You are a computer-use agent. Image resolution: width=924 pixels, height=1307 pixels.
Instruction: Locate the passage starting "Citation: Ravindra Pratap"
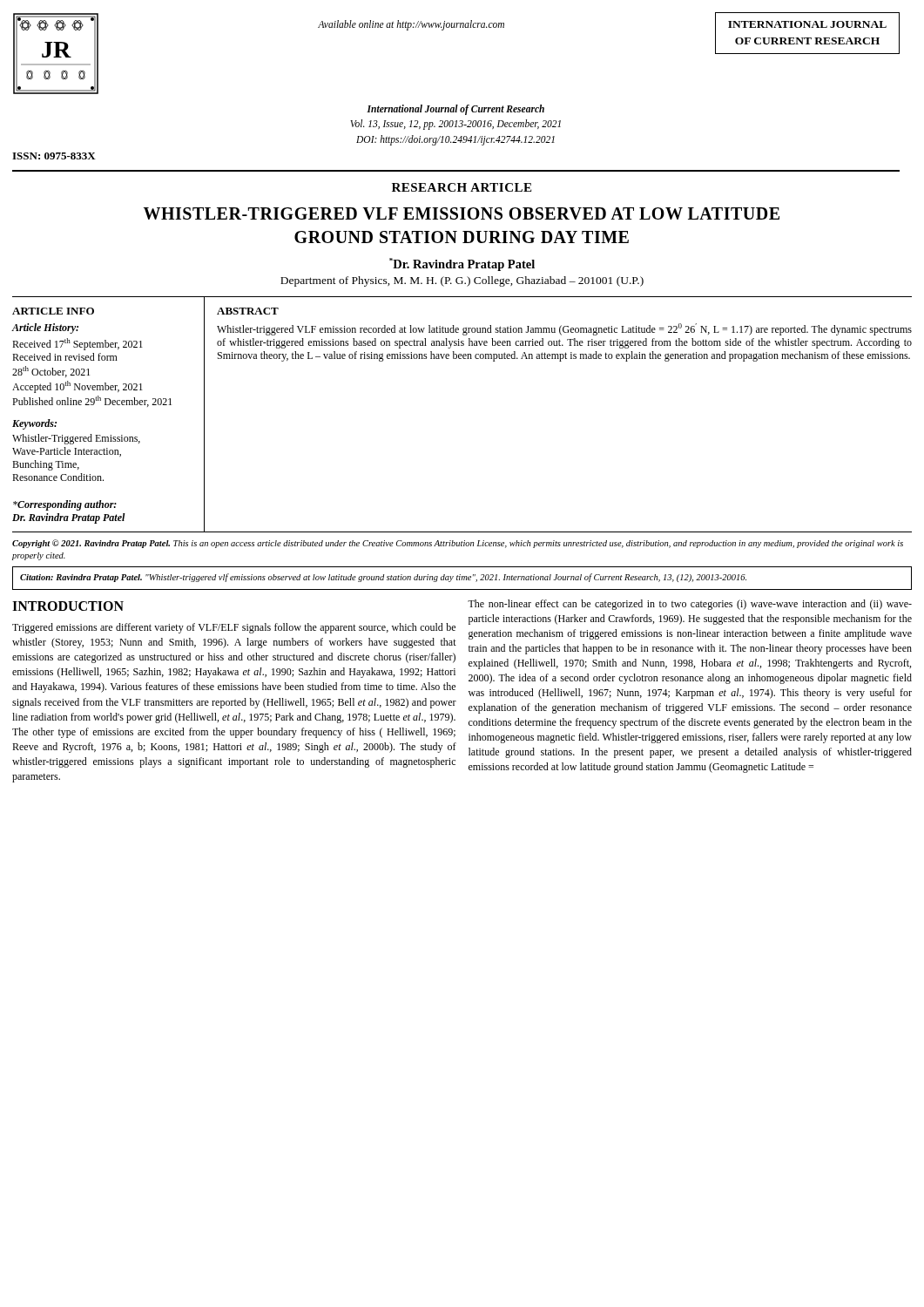tap(384, 577)
